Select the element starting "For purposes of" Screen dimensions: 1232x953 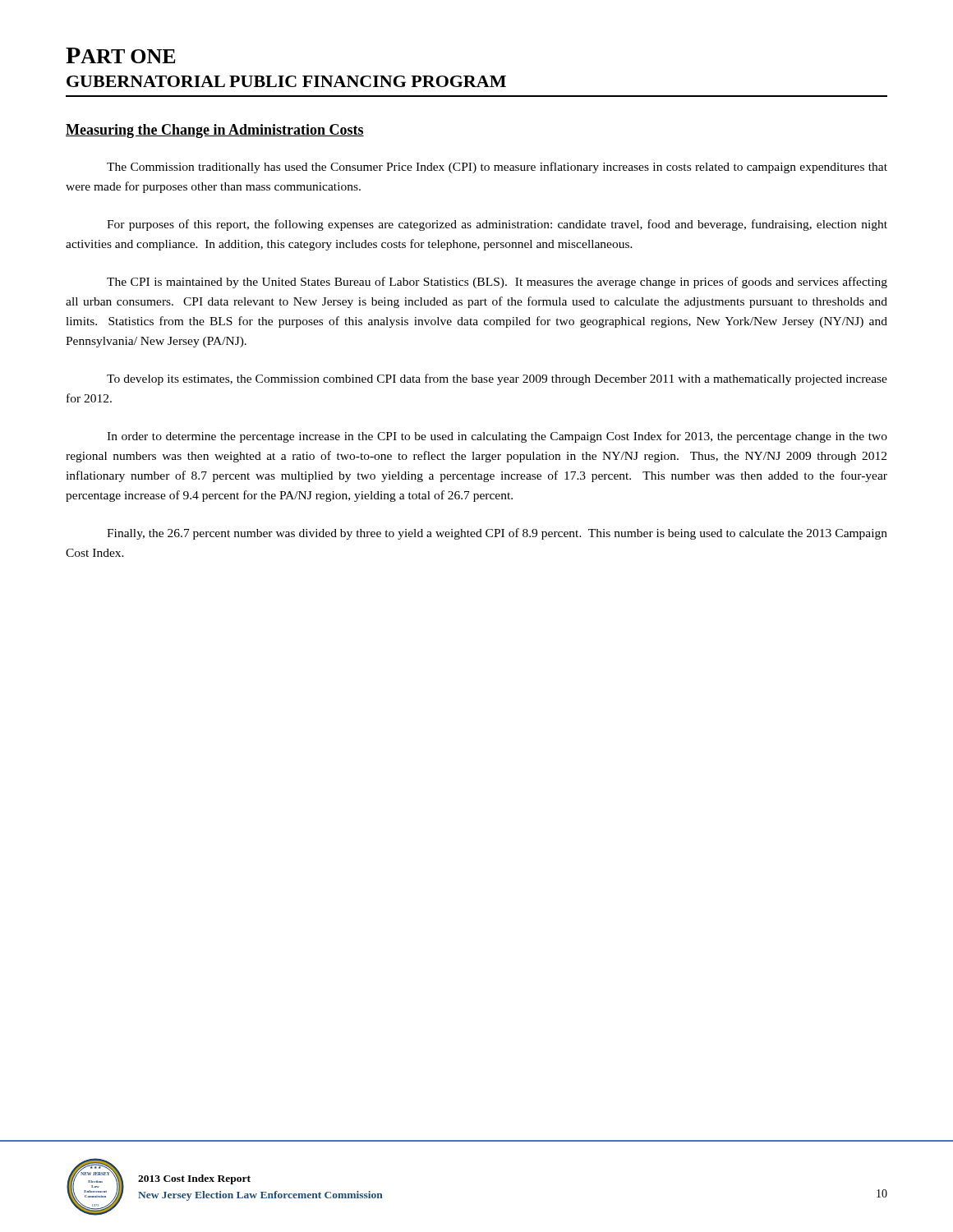click(x=476, y=234)
